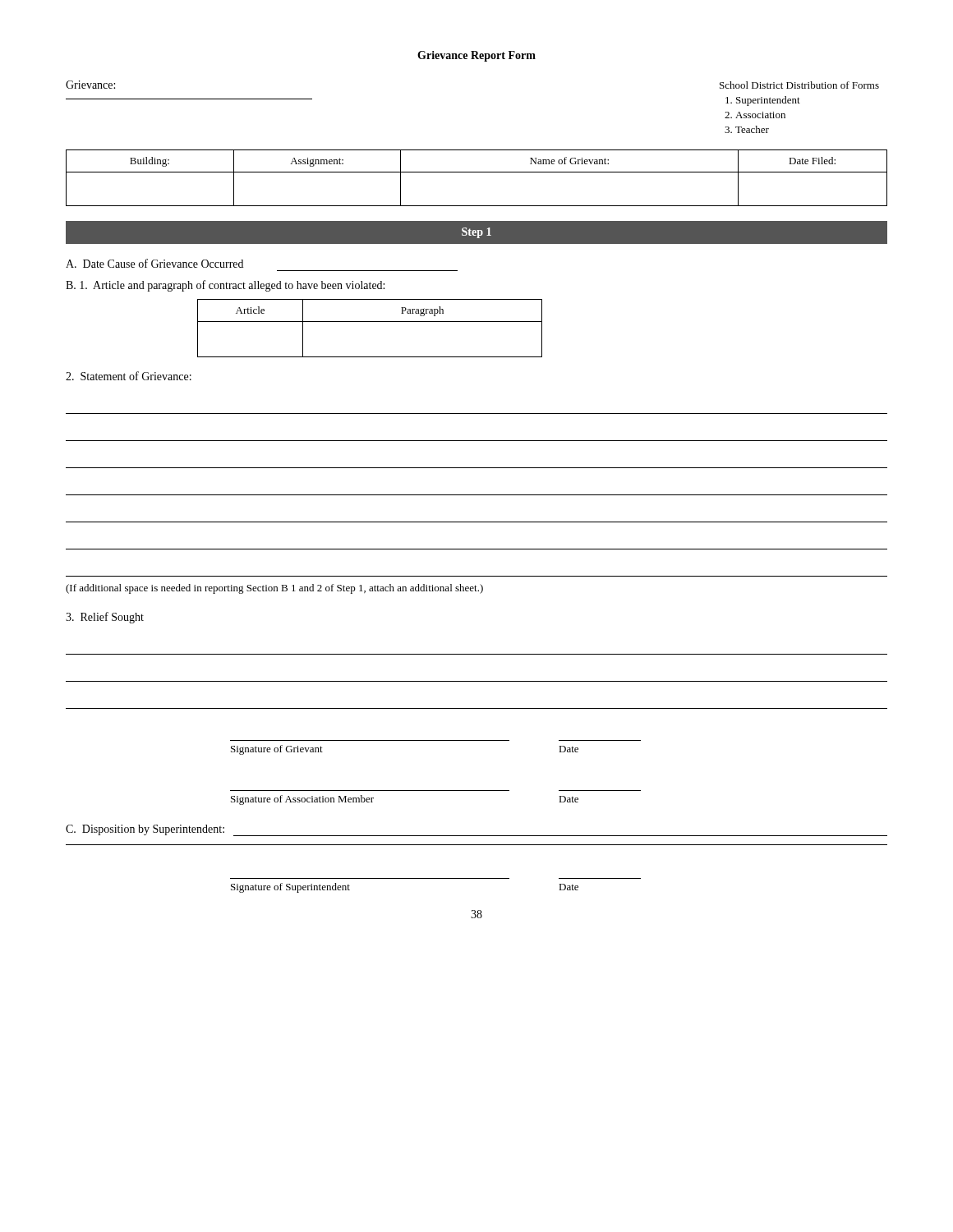Find the text containing "Statement of Grievance:"

click(x=129, y=377)
